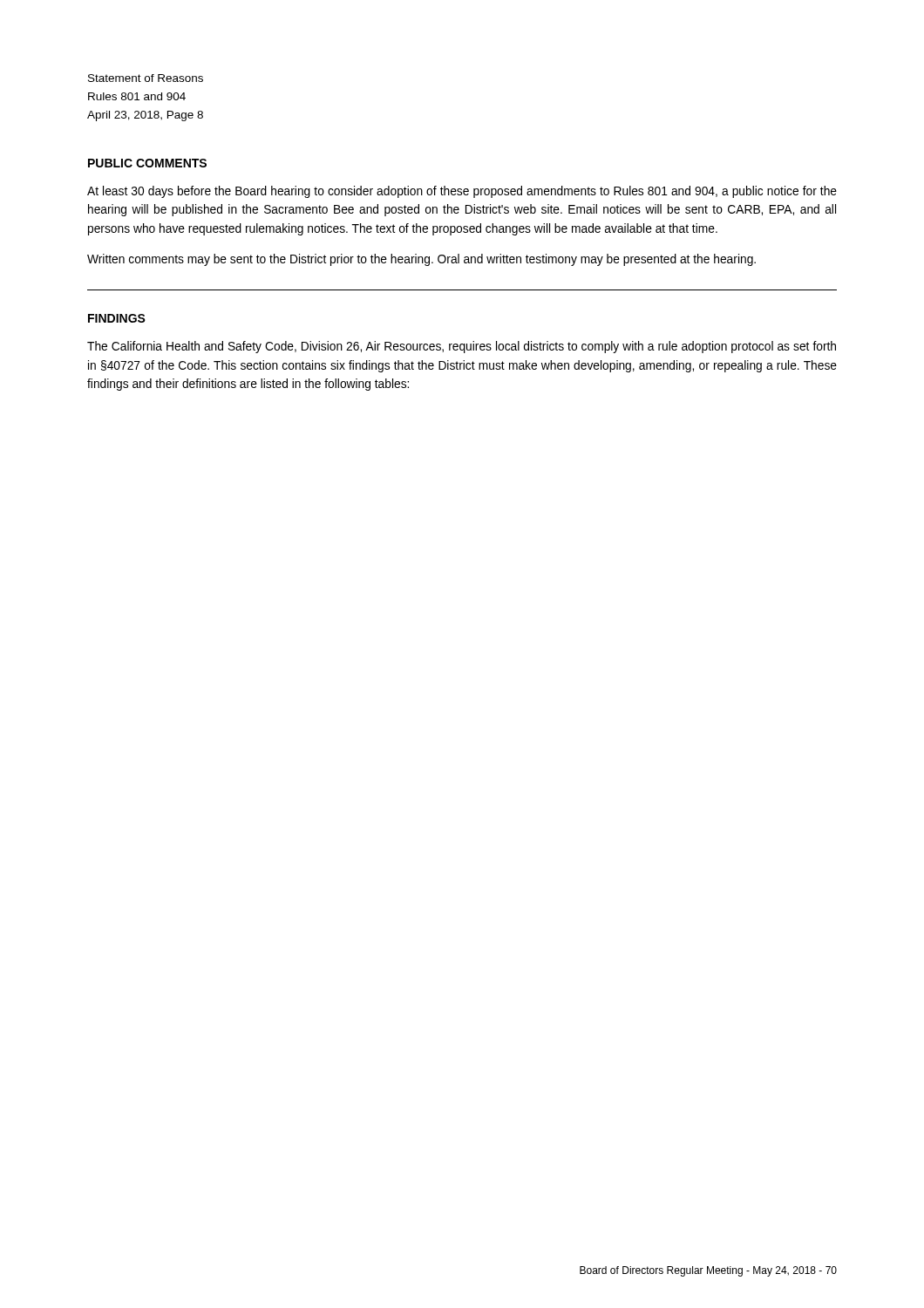Locate the block of text that opens with "Written comments may be sent to"

click(422, 259)
